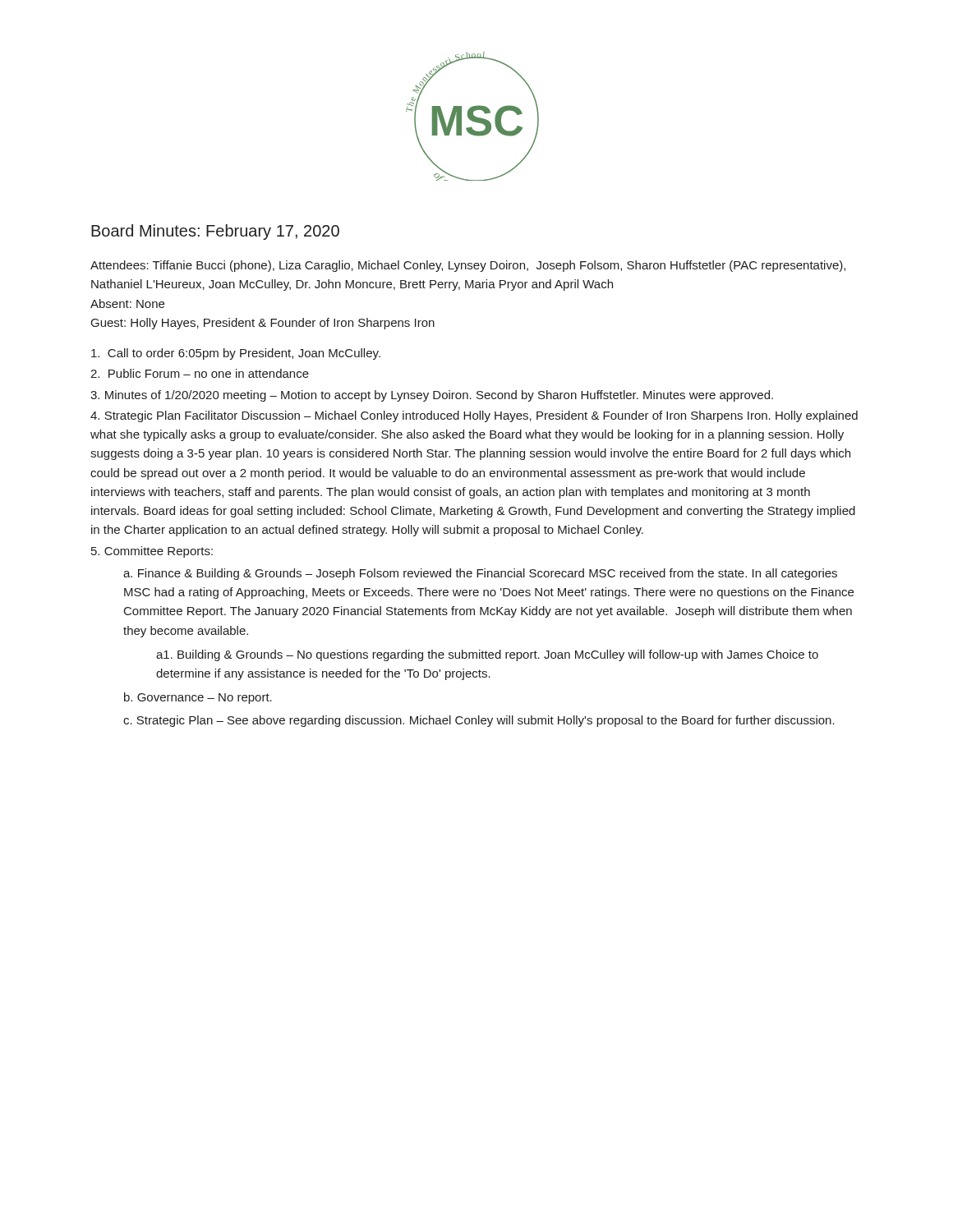
Task: Click where it says "5. Committee Reports:"
Action: pos(152,550)
